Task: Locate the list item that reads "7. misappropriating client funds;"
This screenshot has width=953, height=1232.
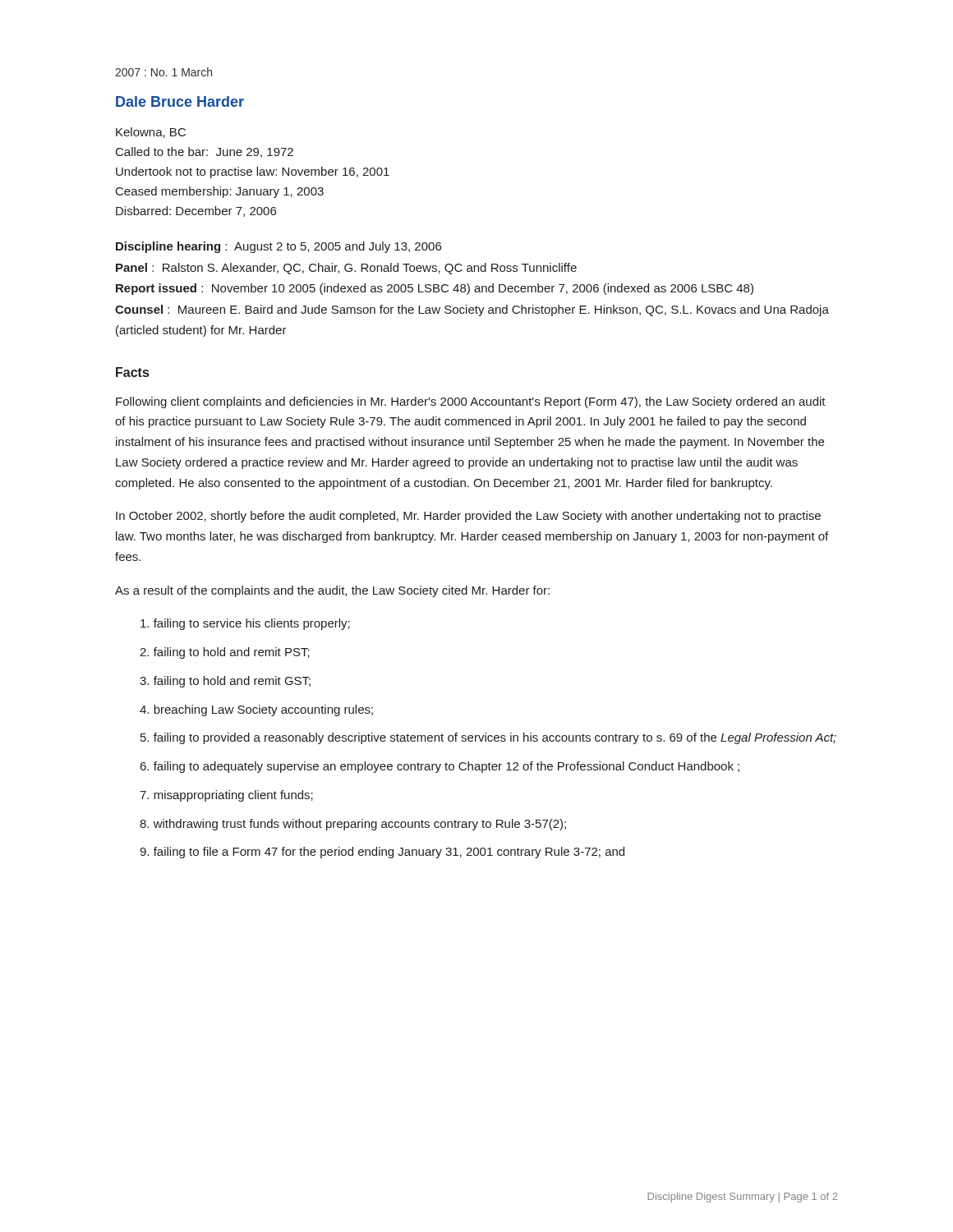Action: [x=227, y=794]
